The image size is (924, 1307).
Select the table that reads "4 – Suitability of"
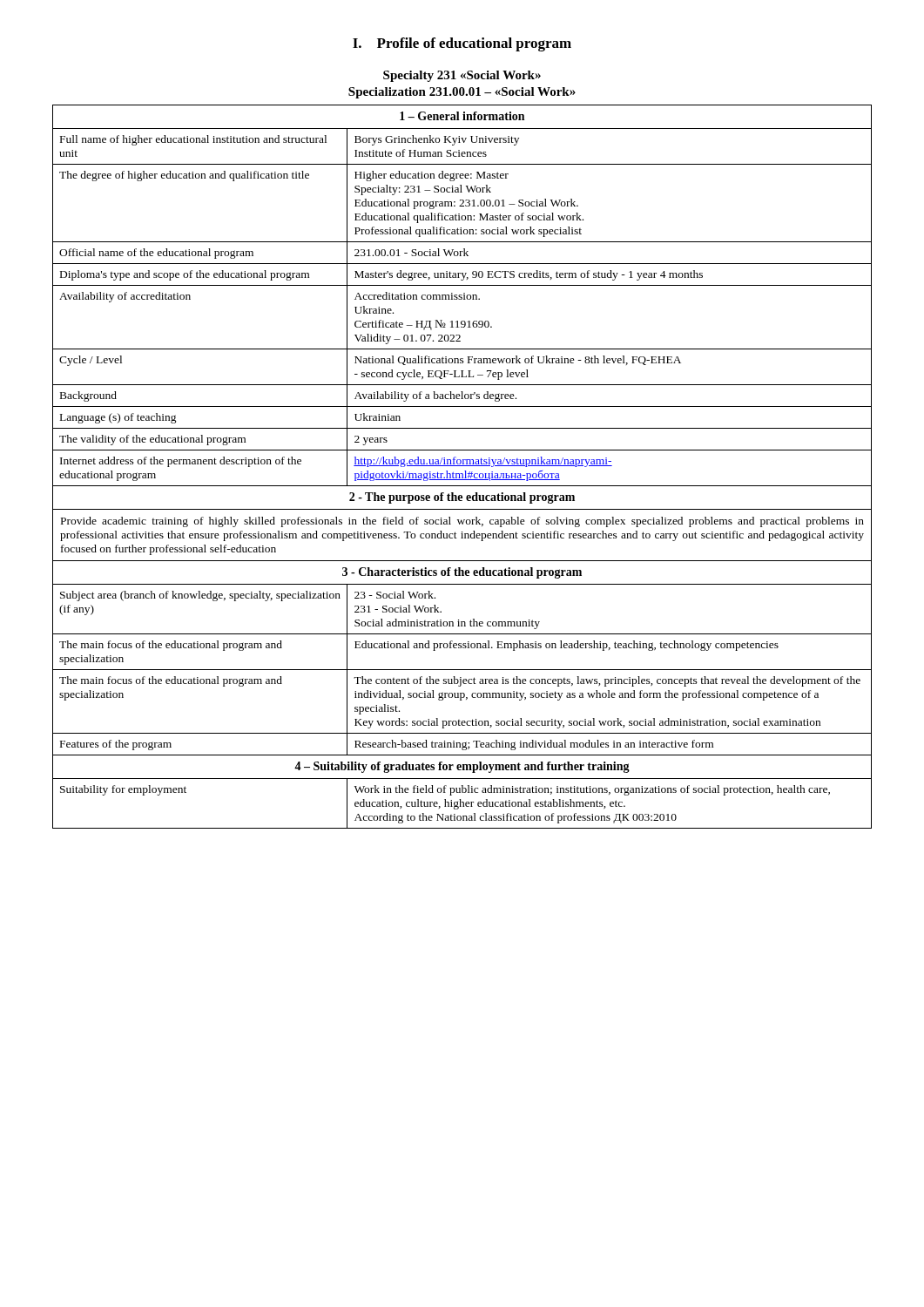pyautogui.click(x=462, y=467)
